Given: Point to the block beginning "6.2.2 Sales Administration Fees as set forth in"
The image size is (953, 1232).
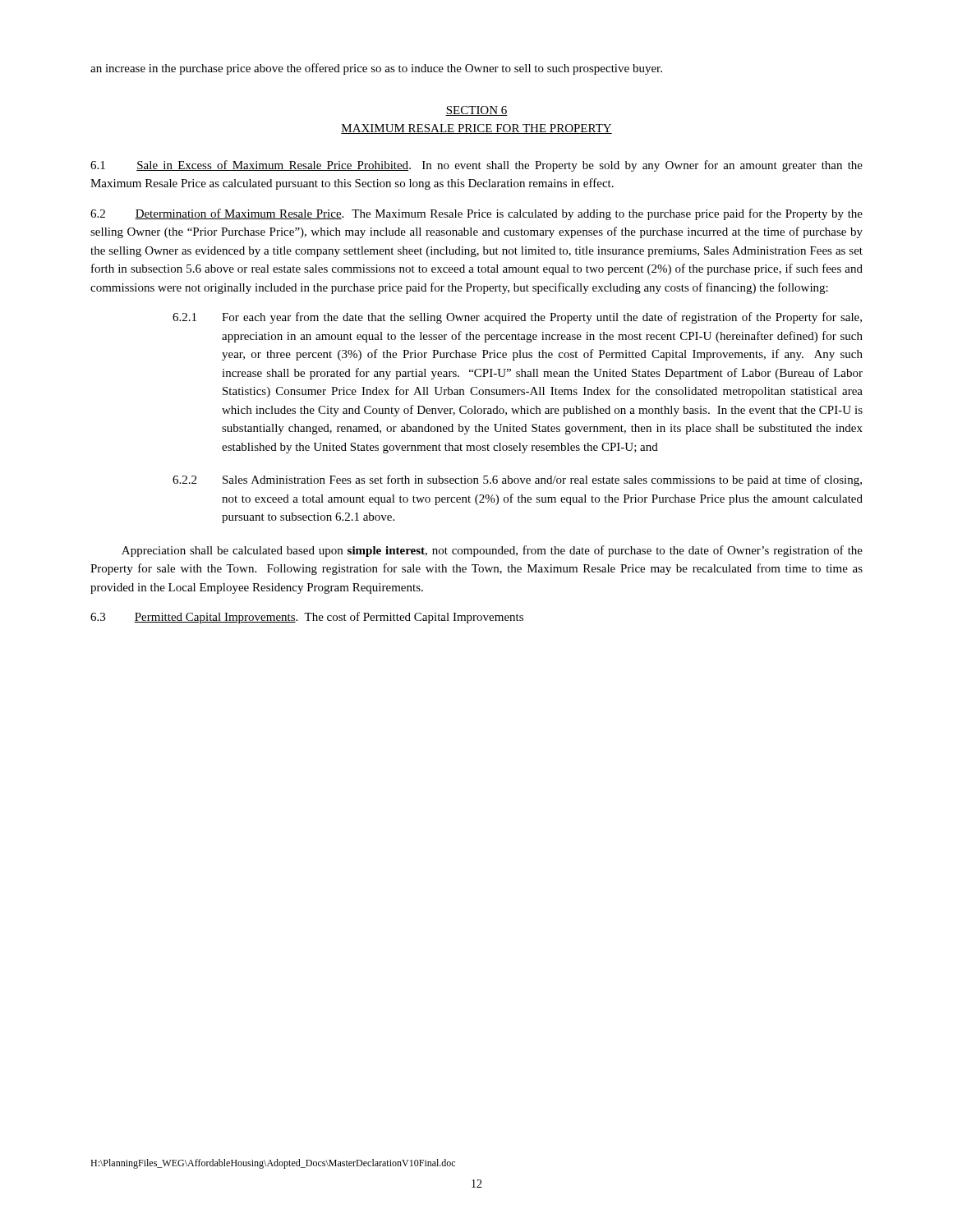Looking at the screenshot, I should click(x=518, y=498).
